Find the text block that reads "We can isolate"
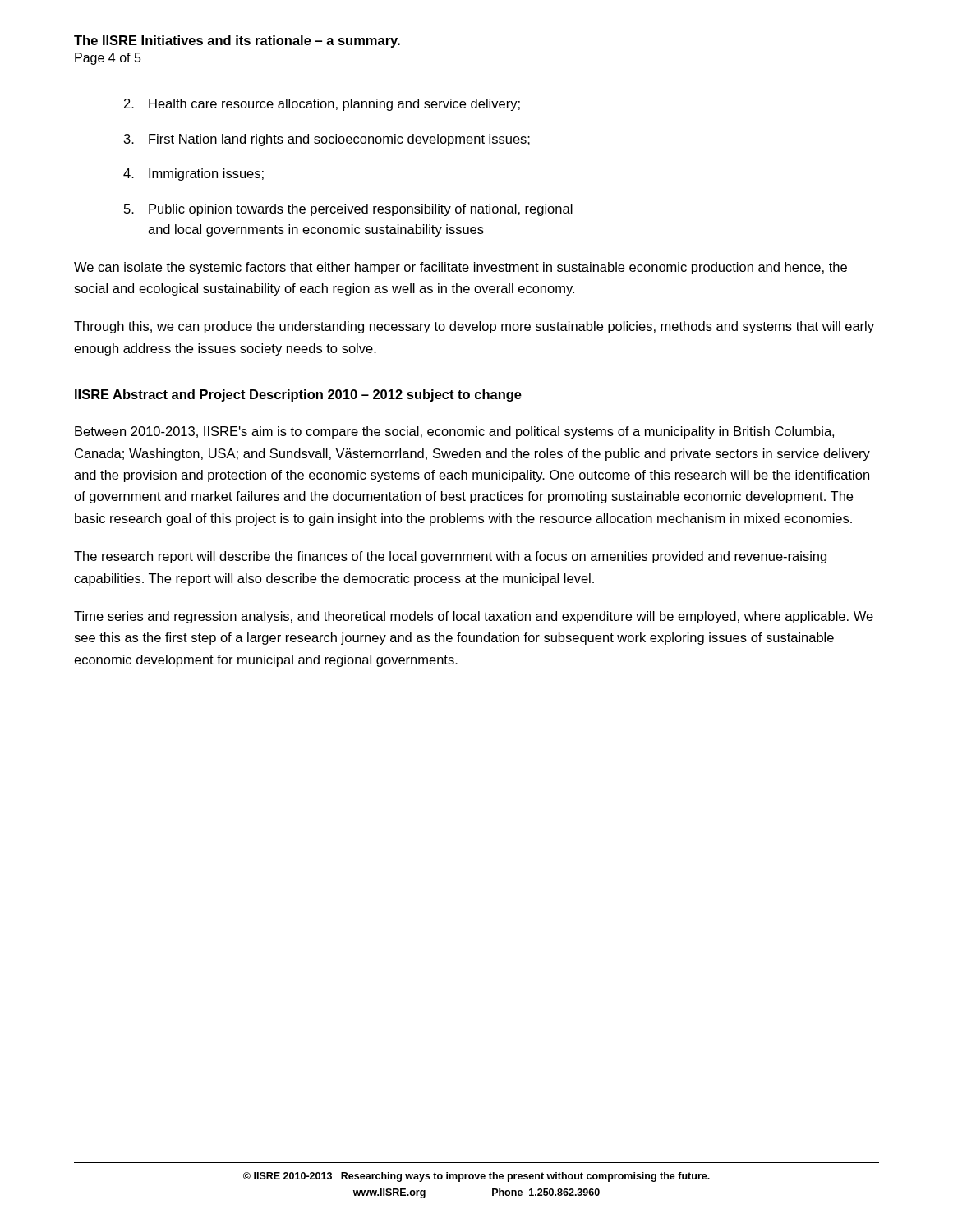This screenshot has width=953, height=1232. [x=461, y=277]
